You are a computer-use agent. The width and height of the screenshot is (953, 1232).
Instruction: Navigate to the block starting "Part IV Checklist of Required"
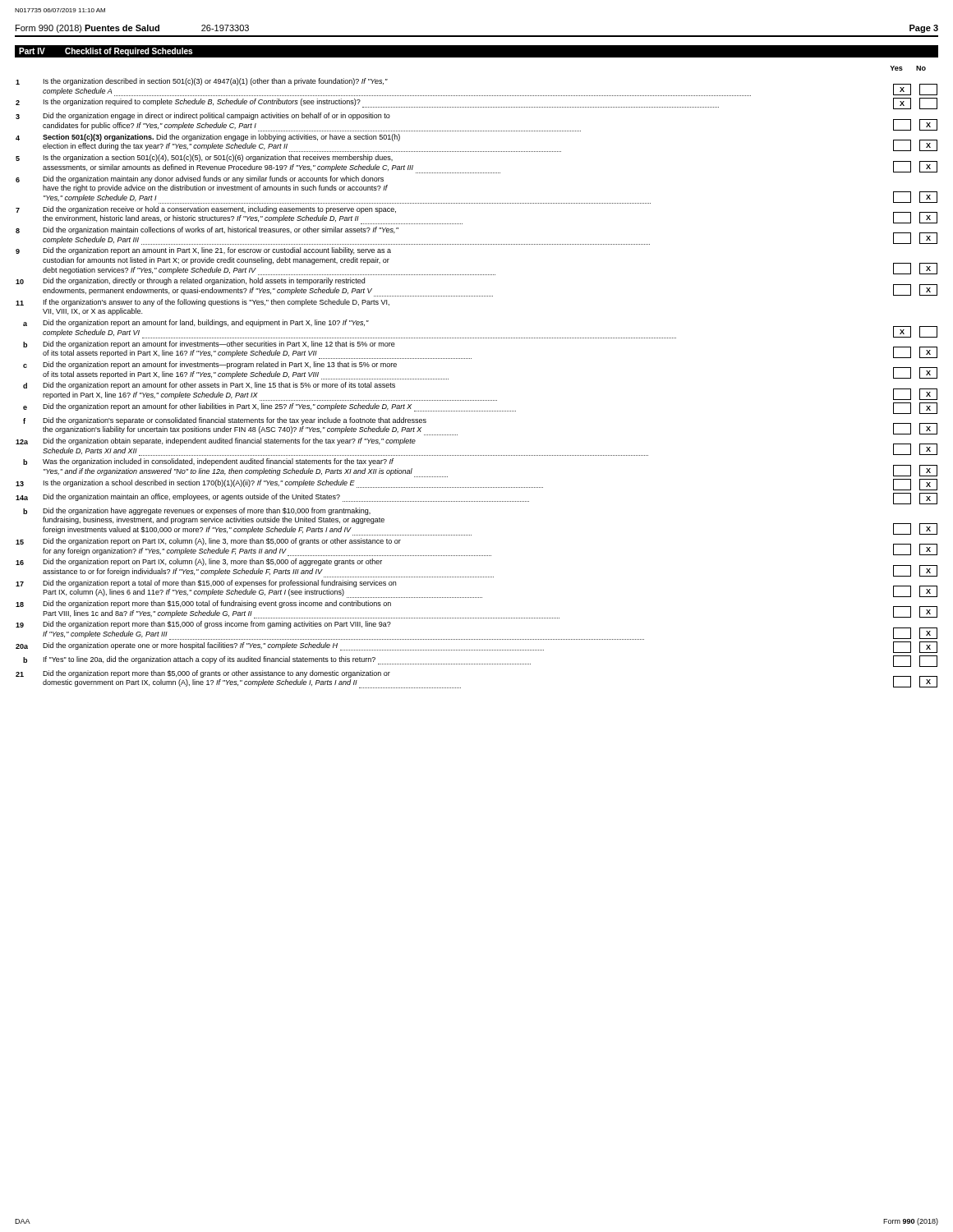coord(106,51)
